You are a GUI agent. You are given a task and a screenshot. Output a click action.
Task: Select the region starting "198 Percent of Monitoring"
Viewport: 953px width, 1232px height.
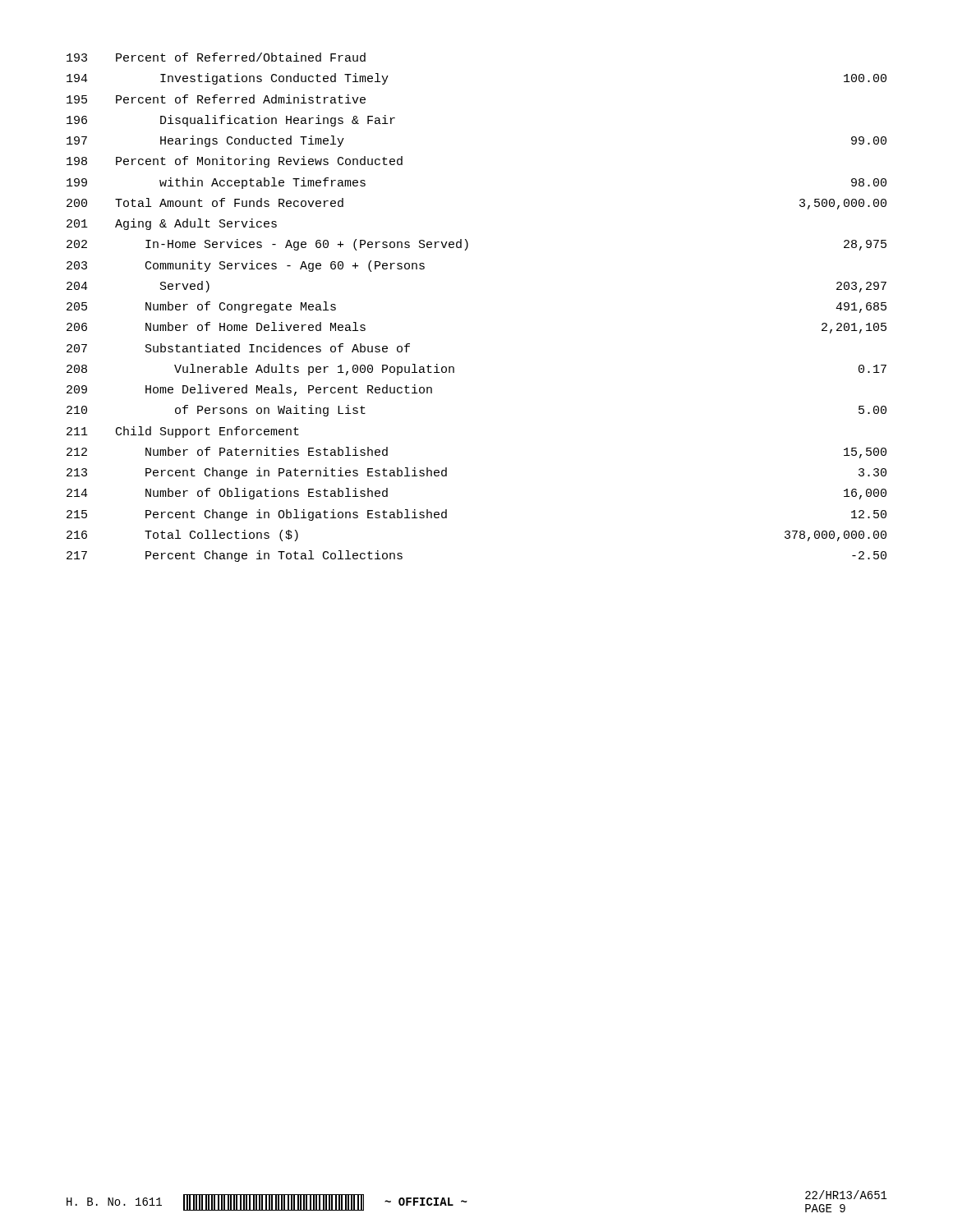point(394,163)
